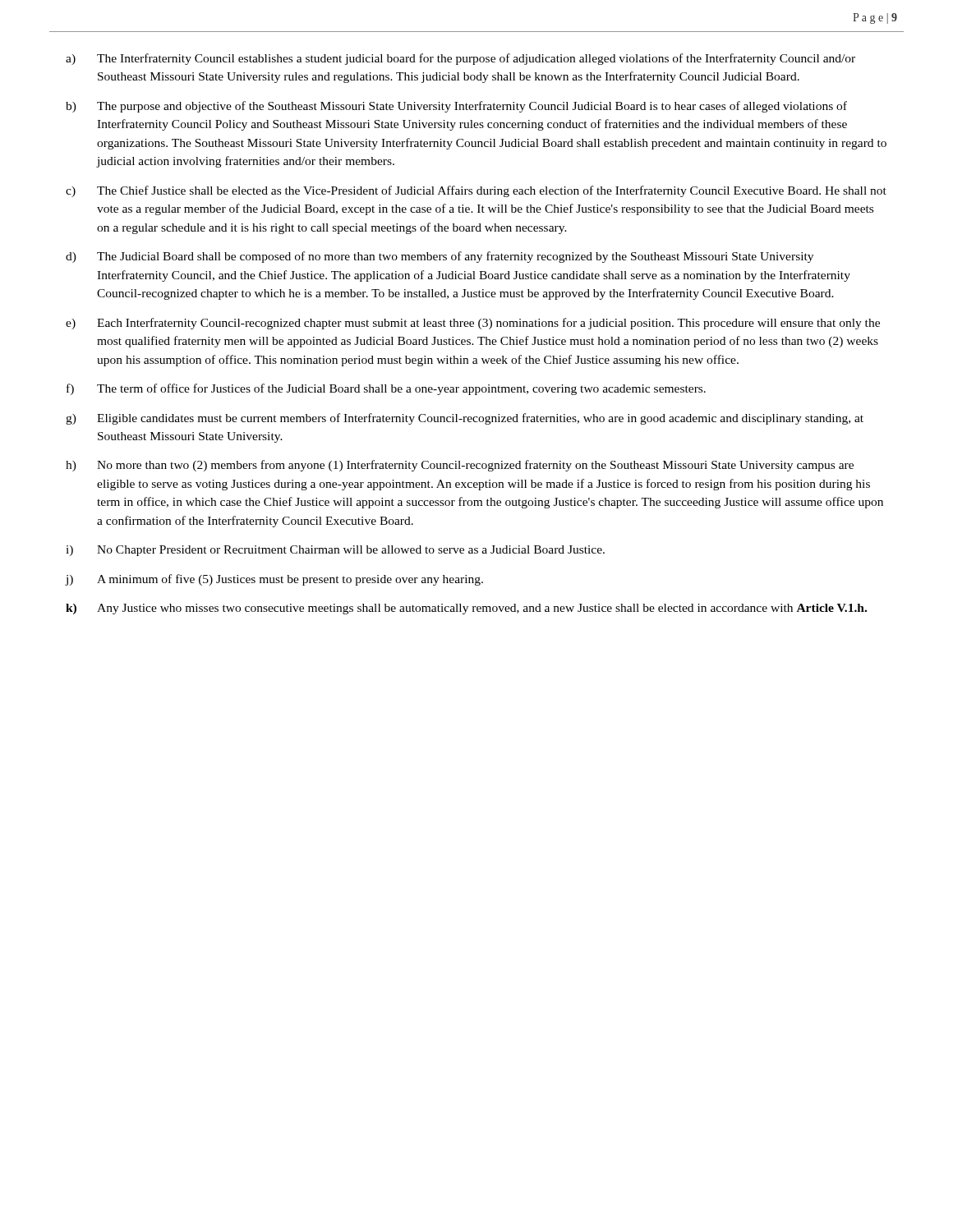This screenshot has width=953, height=1232.
Task: Select the list item that says "e) Each Interfraternity Council-recognized"
Action: pos(476,341)
